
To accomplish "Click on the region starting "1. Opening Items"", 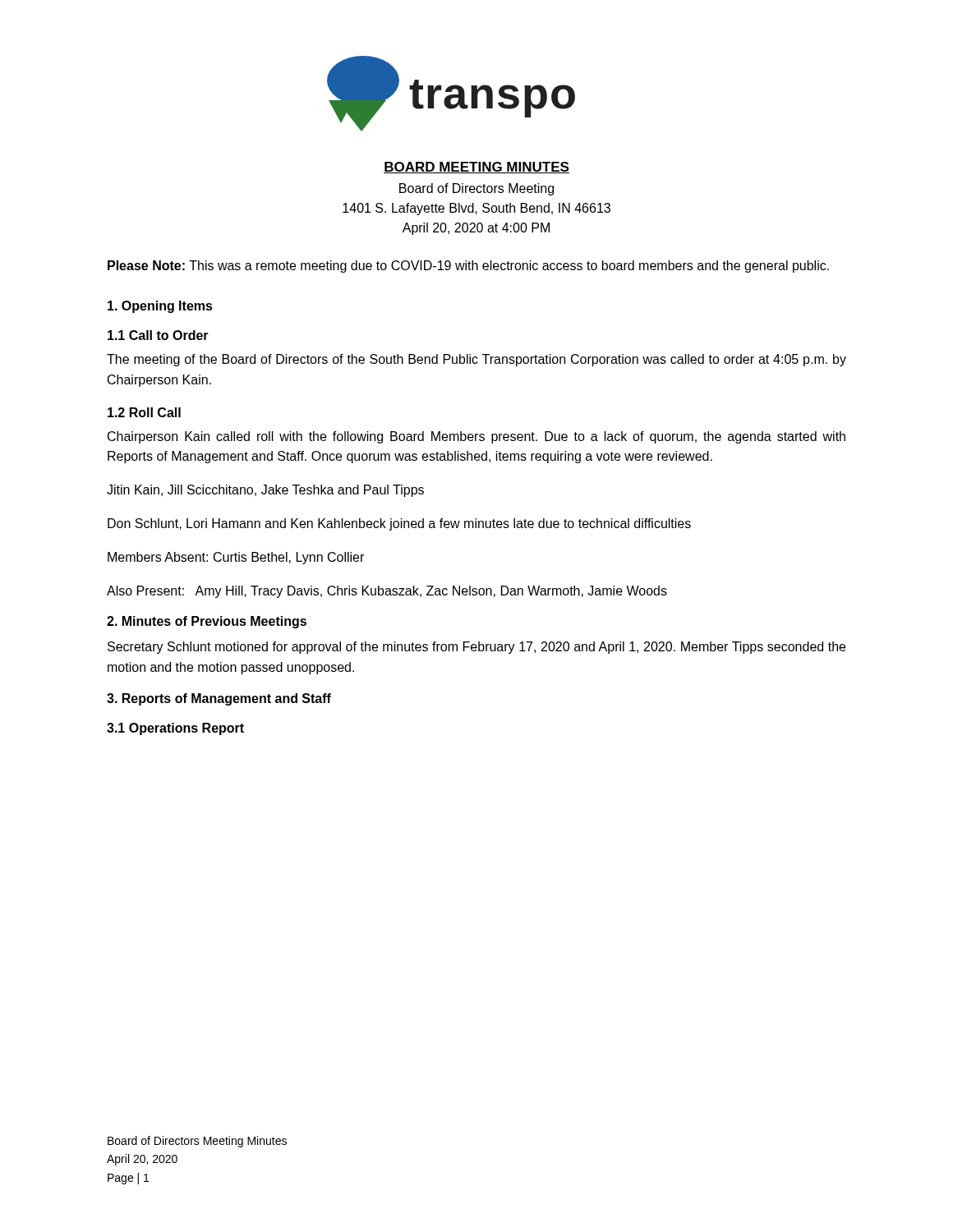I will 160,306.
